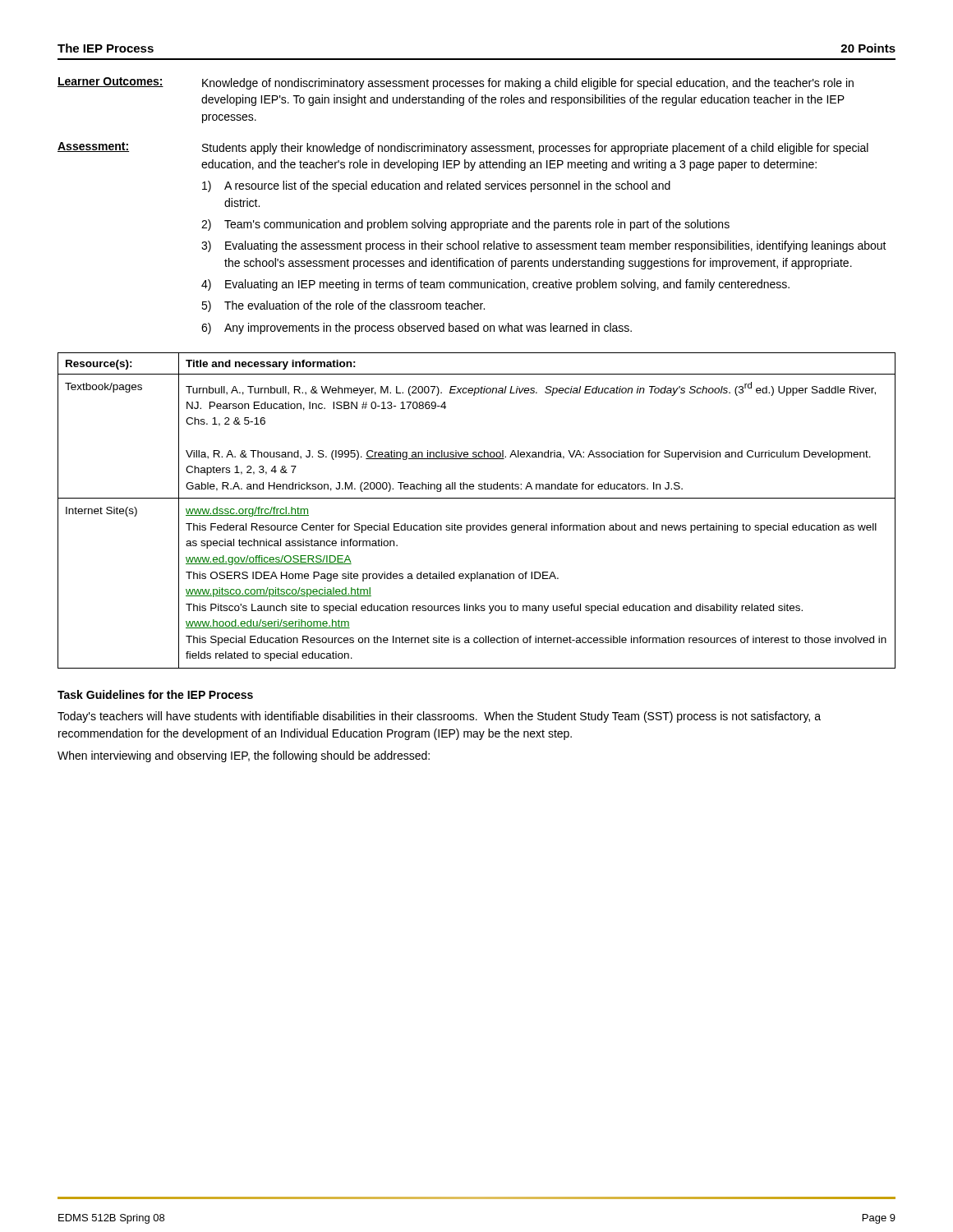Locate the table with the text "Internet Site(s)"
This screenshot has width=953, height=1232.
[x=476, y=510]
